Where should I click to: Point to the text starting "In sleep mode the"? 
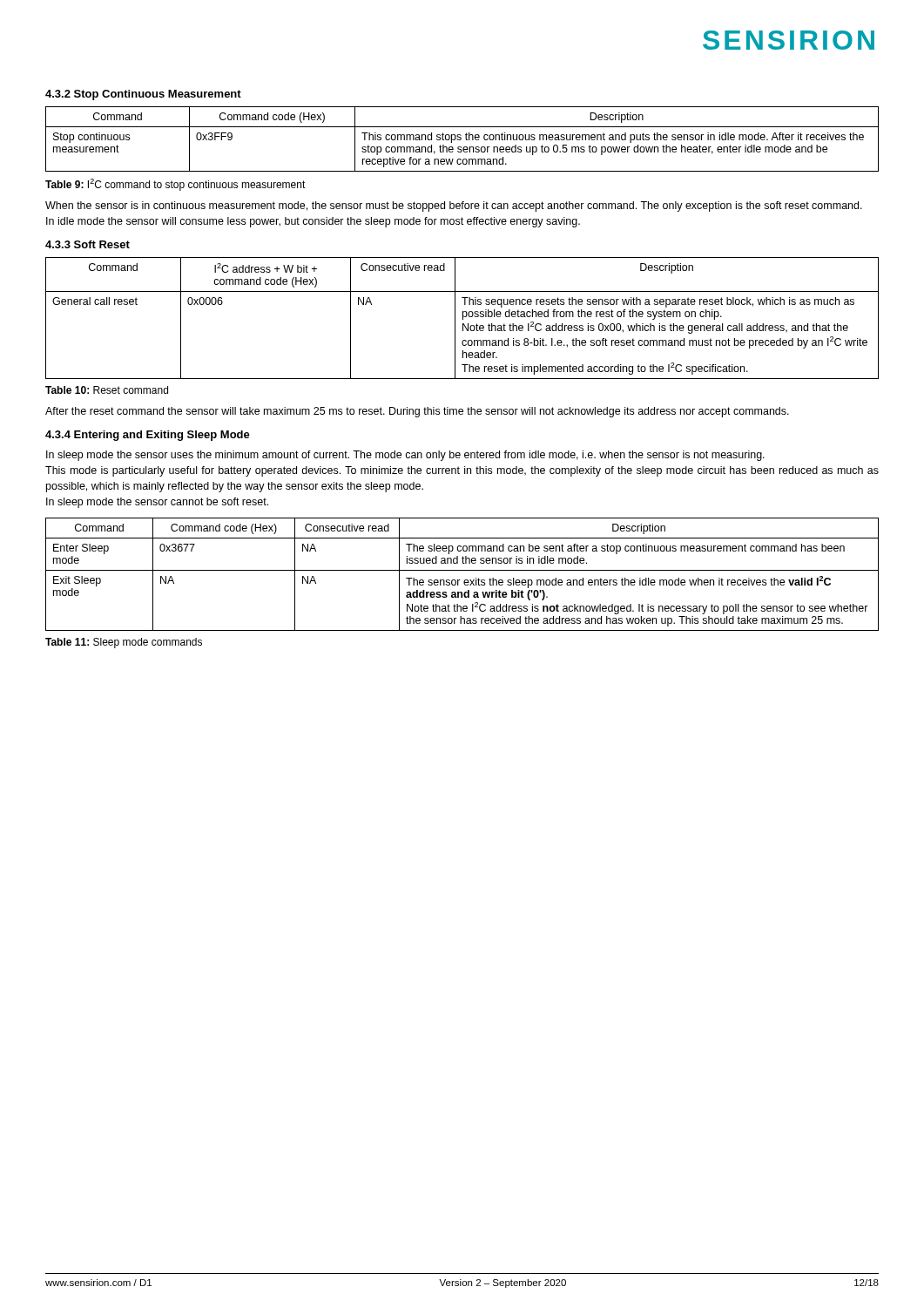point(462,478)
